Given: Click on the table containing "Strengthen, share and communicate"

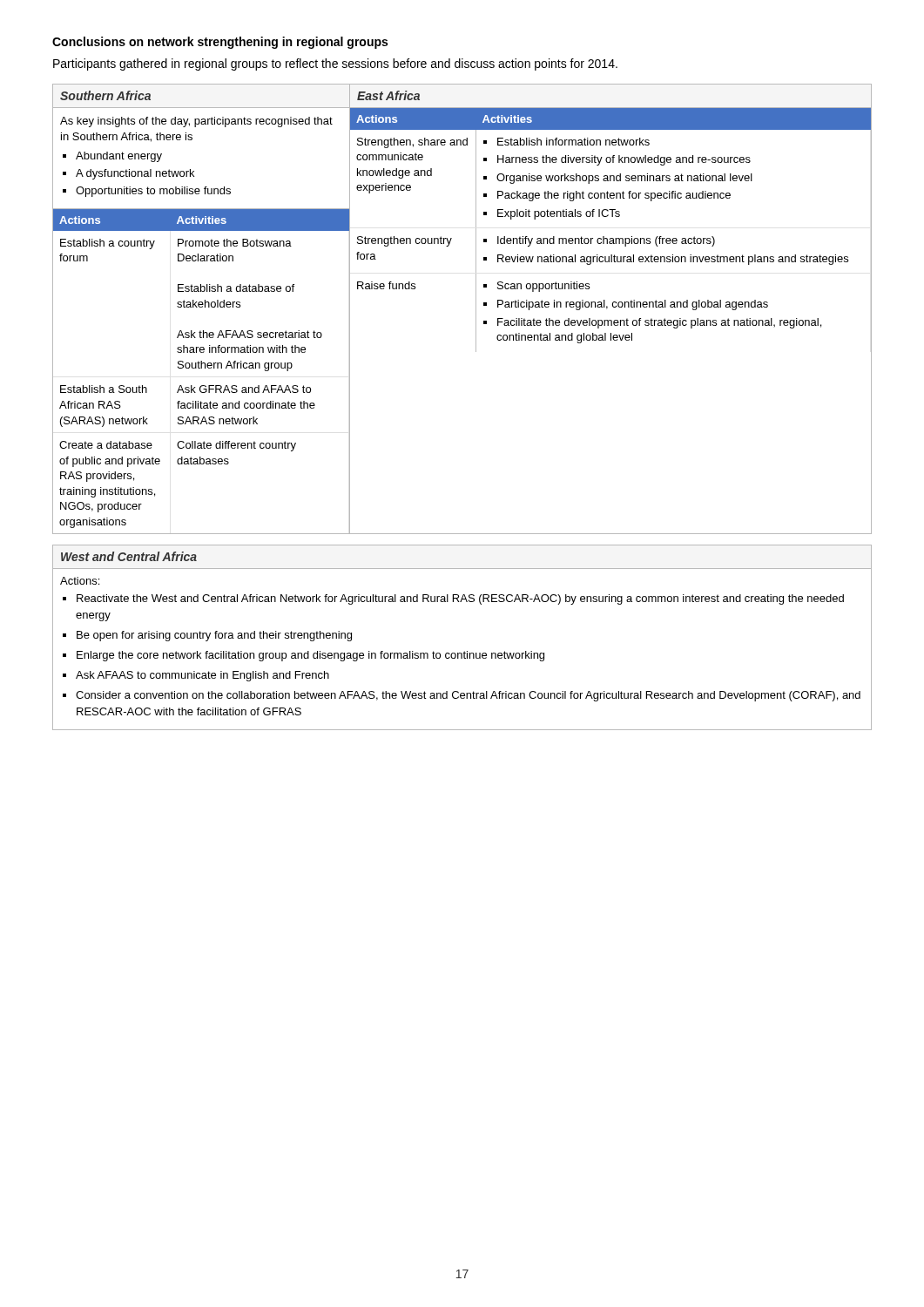Looking at the screenshot, I should coord(610,230).
